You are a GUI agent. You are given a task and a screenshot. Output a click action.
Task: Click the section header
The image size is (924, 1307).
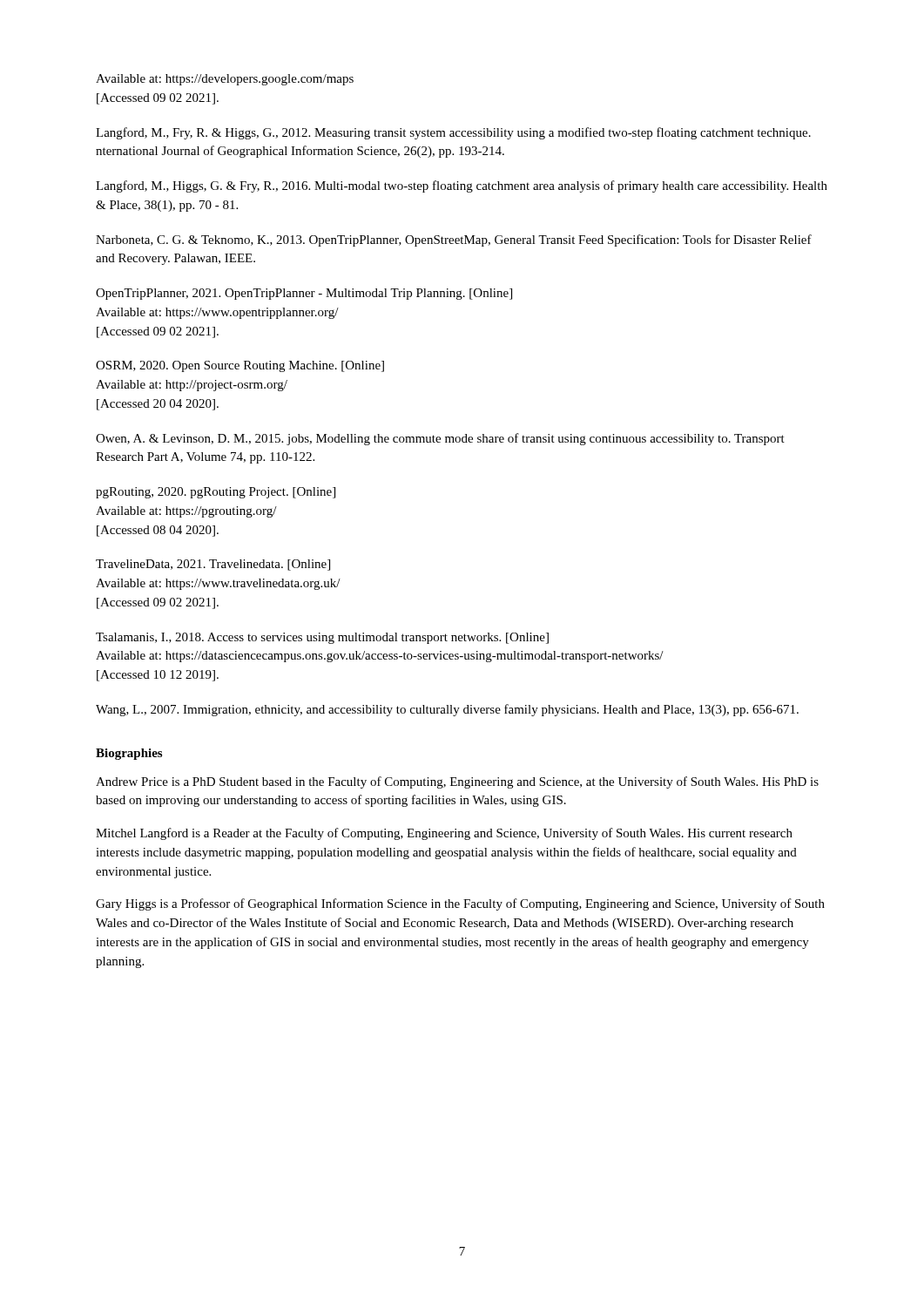(x=129, y=752)
